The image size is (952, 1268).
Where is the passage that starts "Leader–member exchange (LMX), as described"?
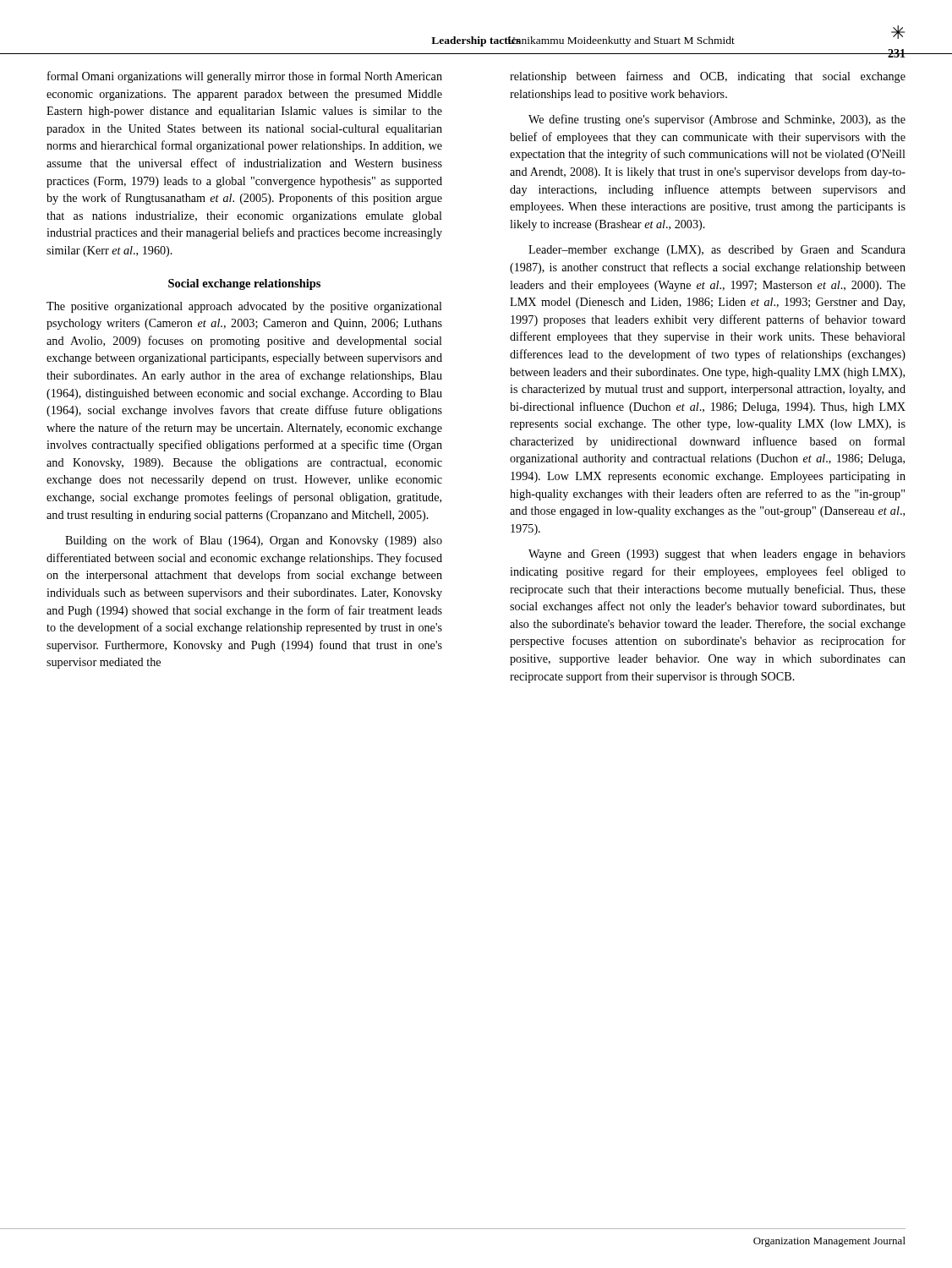708,389
